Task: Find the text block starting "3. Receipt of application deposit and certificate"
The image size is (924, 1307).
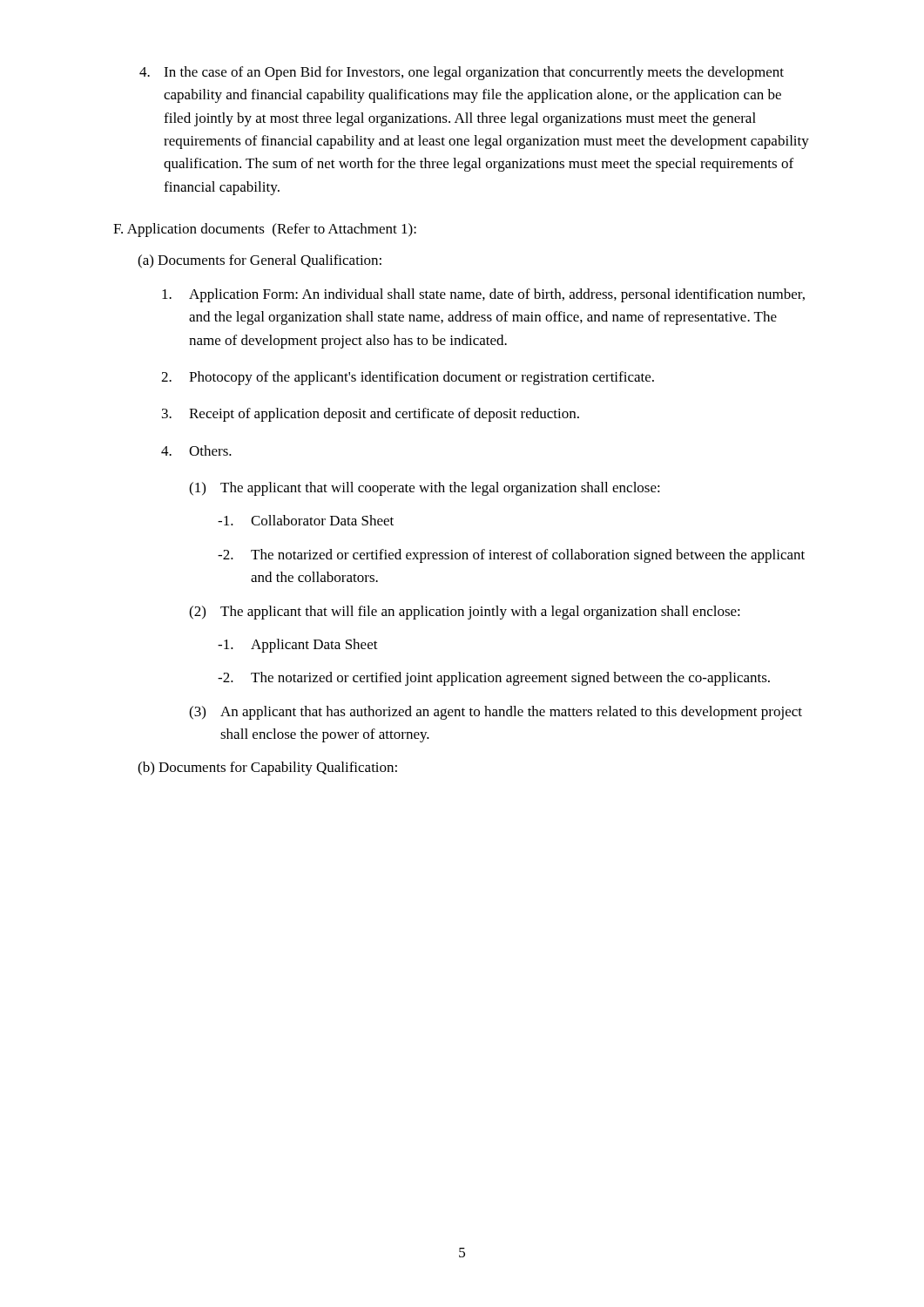Action: [371, 414]
